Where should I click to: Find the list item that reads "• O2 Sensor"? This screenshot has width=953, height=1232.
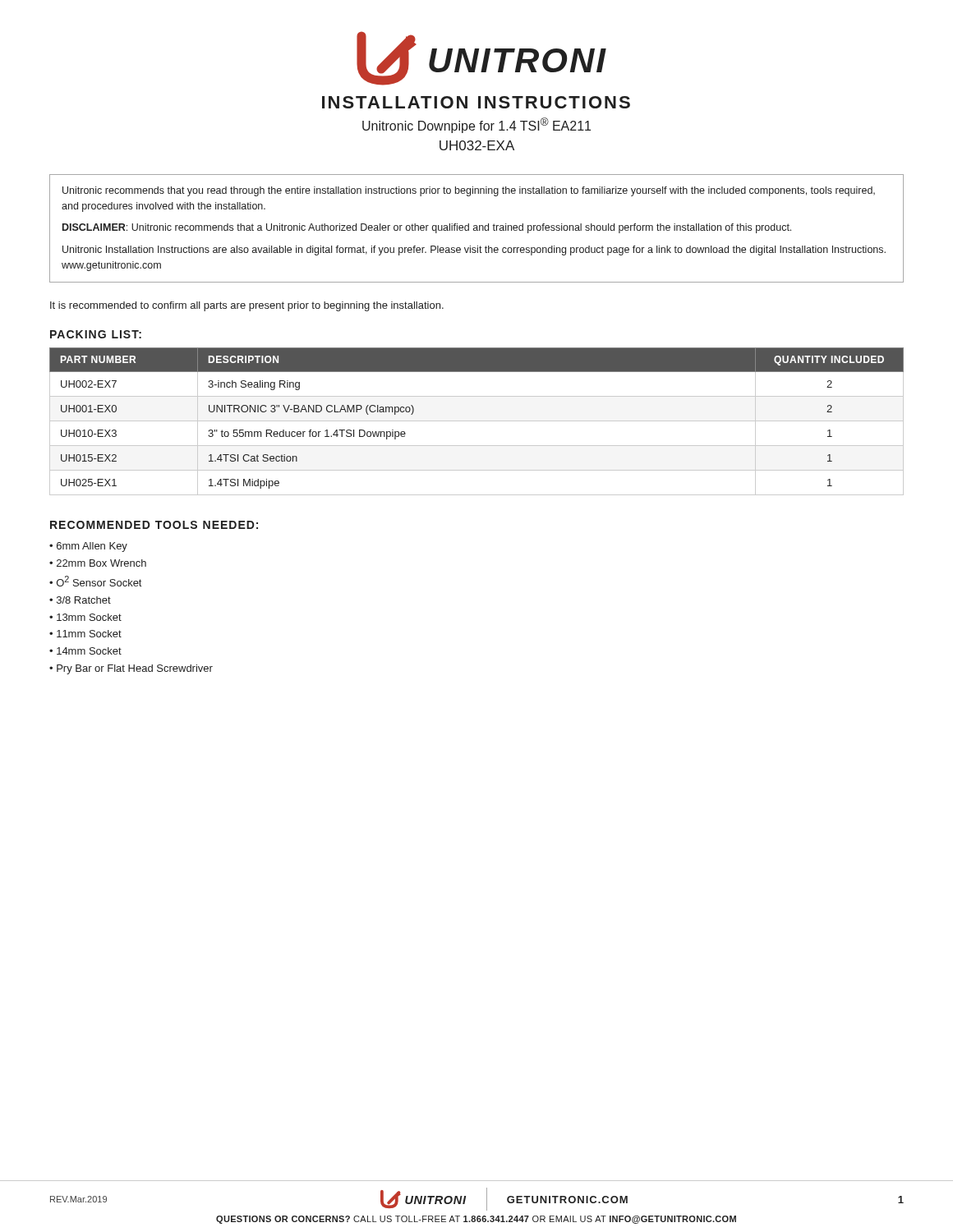pos(95,581)
